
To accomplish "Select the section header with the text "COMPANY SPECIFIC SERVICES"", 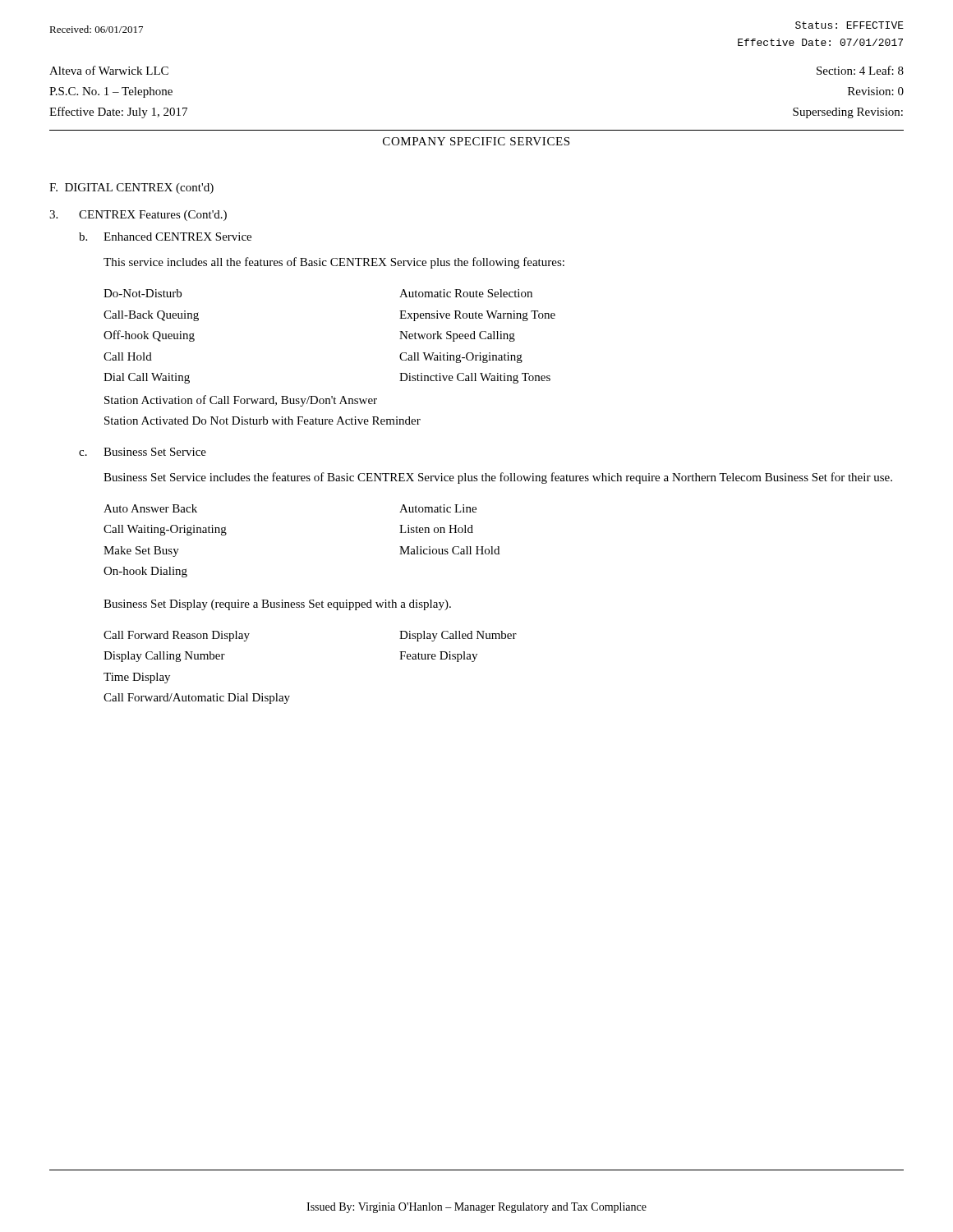I will coord(476,141).
